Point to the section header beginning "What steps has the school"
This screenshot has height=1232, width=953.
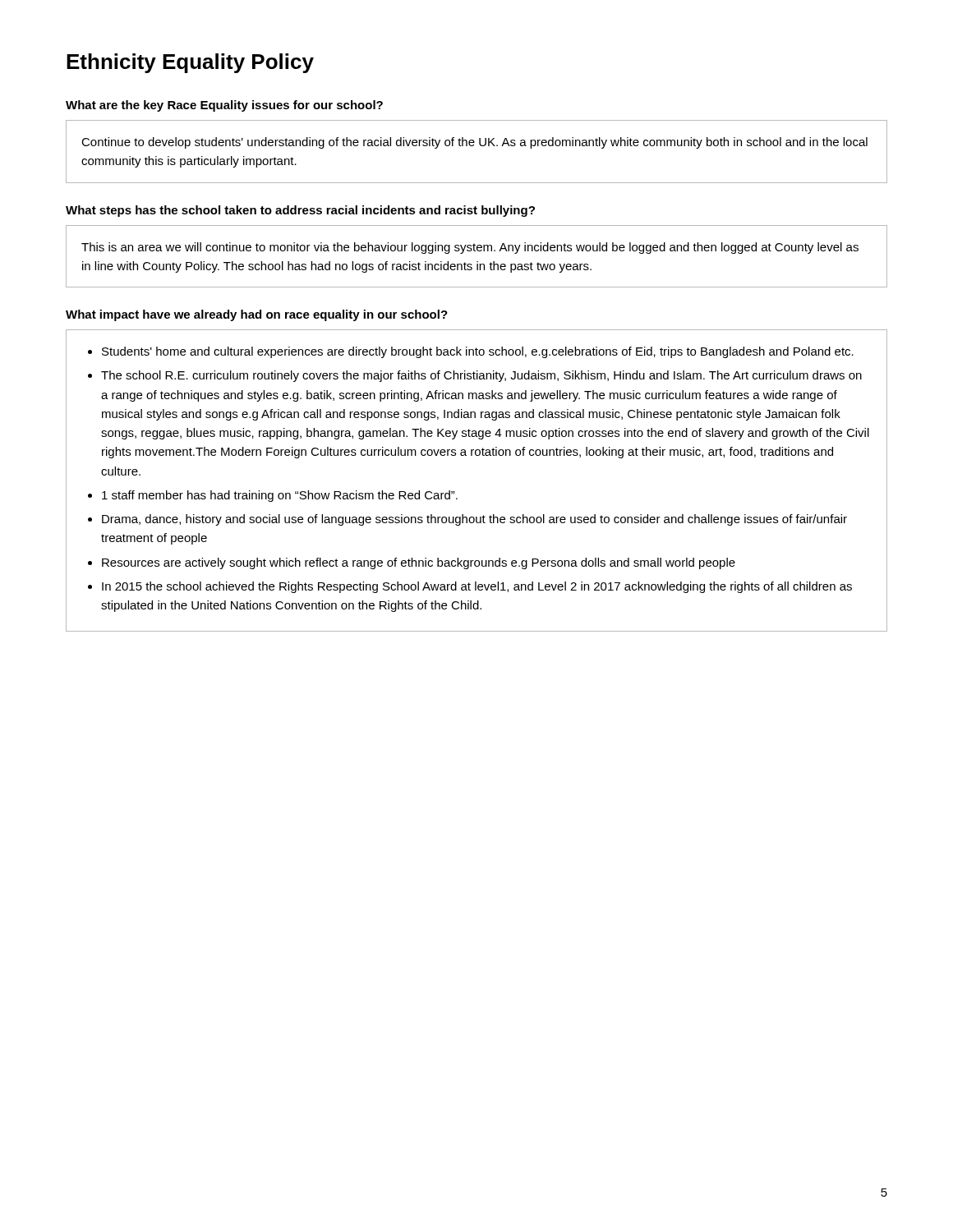301,209
